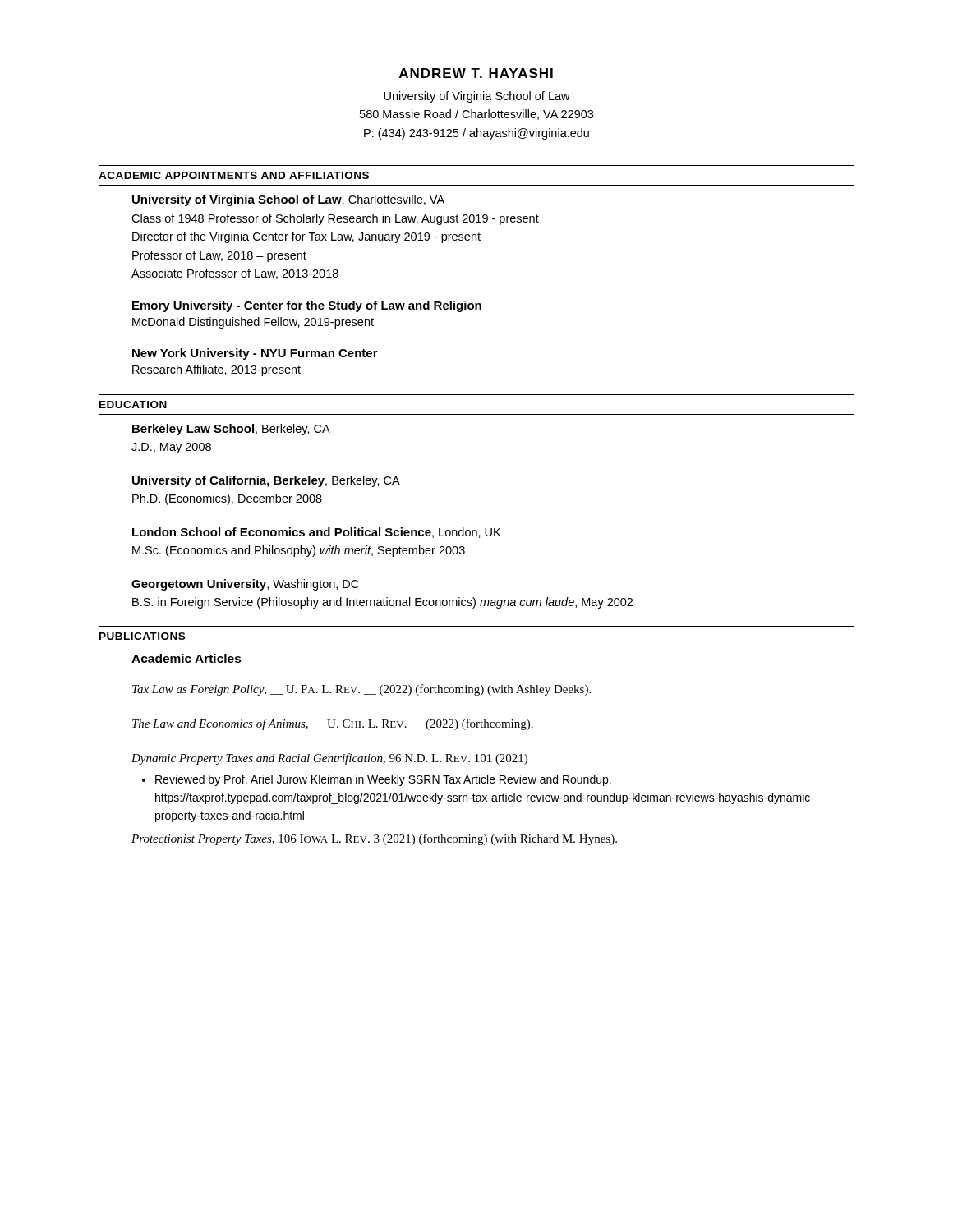
Task: Where is the passage that starts "Reviewed by Prof. Ariel"?
Action: (484, 798)
